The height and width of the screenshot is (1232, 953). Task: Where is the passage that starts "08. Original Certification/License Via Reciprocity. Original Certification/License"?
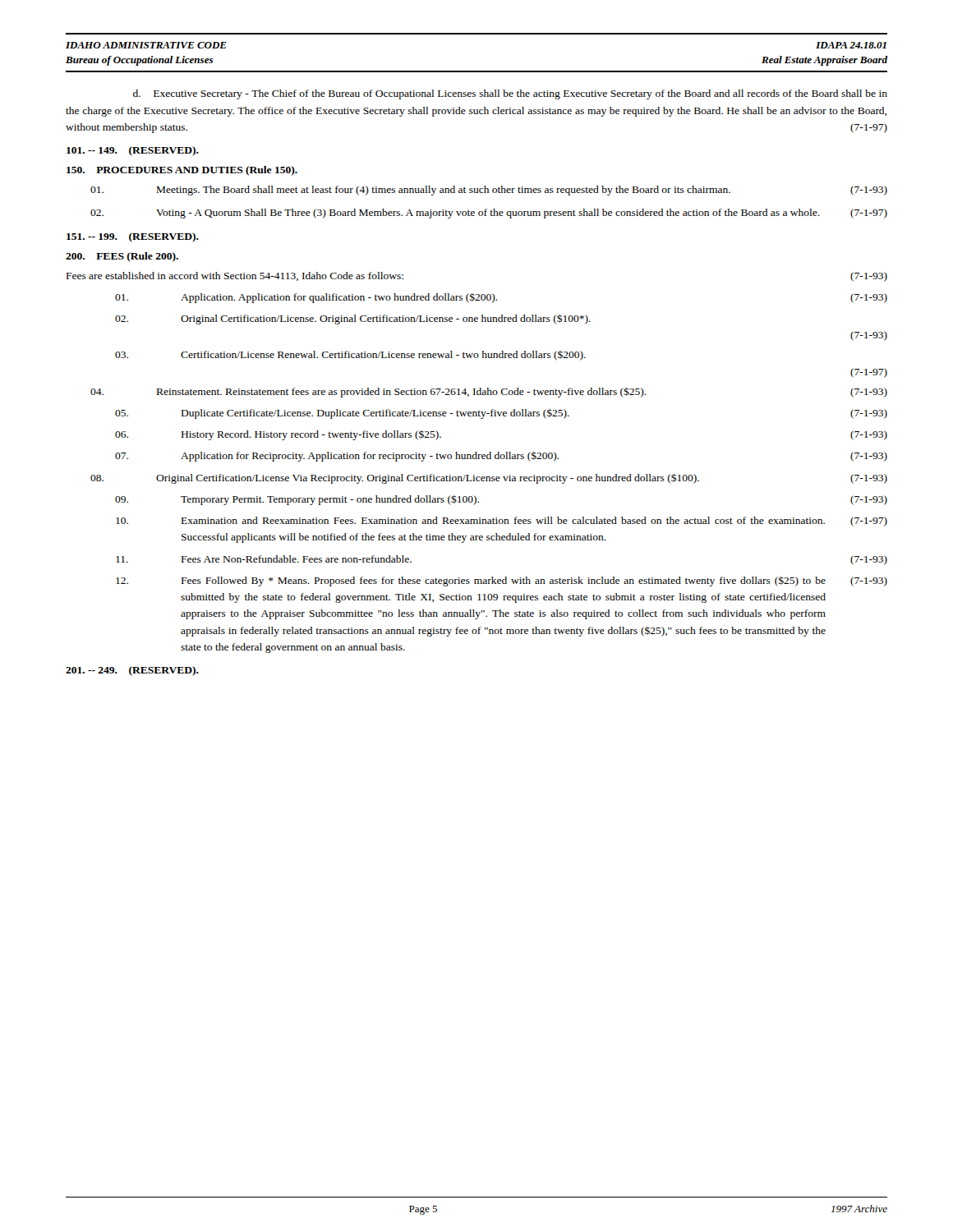click(x=476, y=478)
